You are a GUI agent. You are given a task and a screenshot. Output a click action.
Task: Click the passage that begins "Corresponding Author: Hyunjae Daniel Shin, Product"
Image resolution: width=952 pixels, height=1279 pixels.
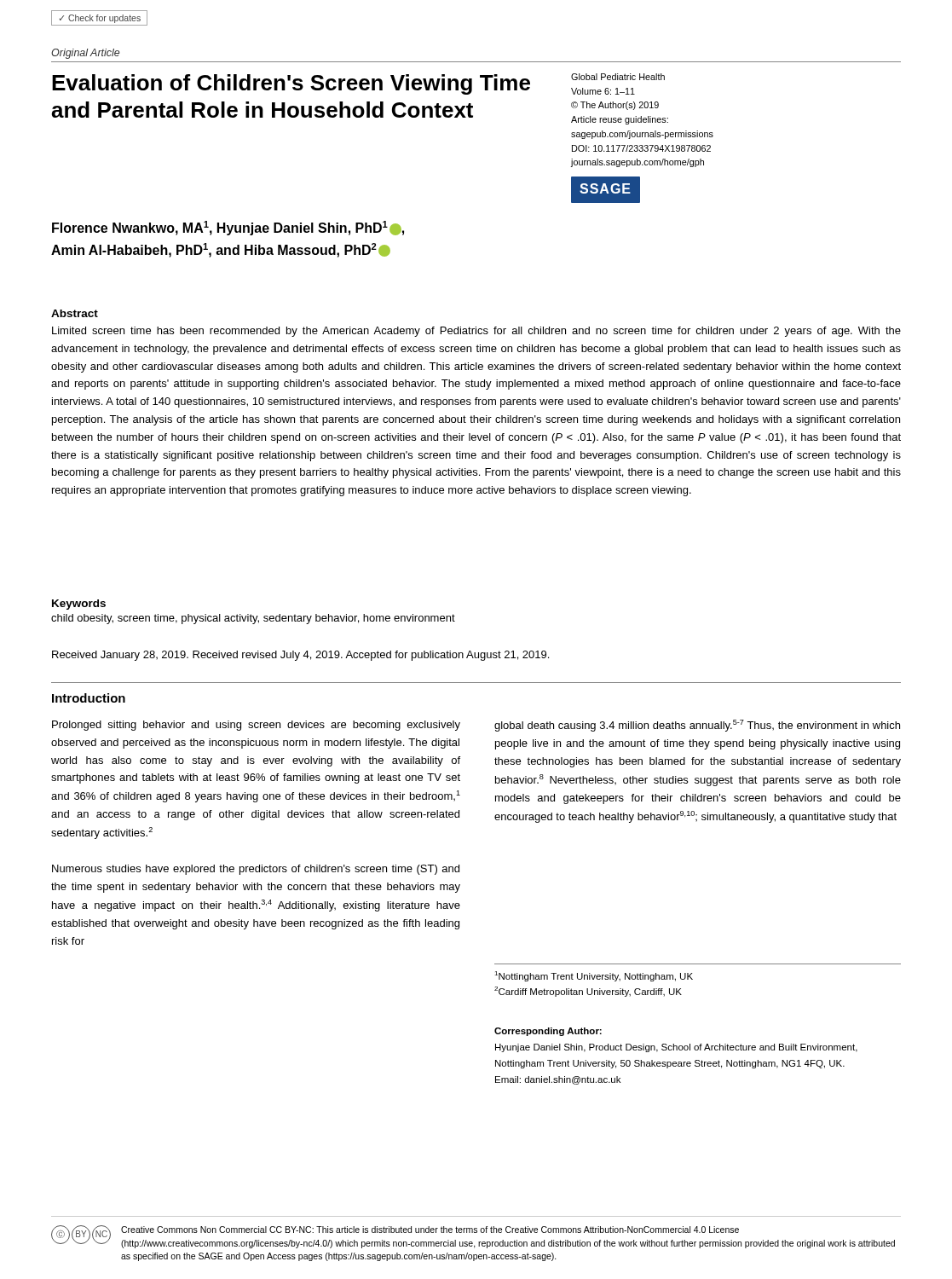(x=676, y=1055)
